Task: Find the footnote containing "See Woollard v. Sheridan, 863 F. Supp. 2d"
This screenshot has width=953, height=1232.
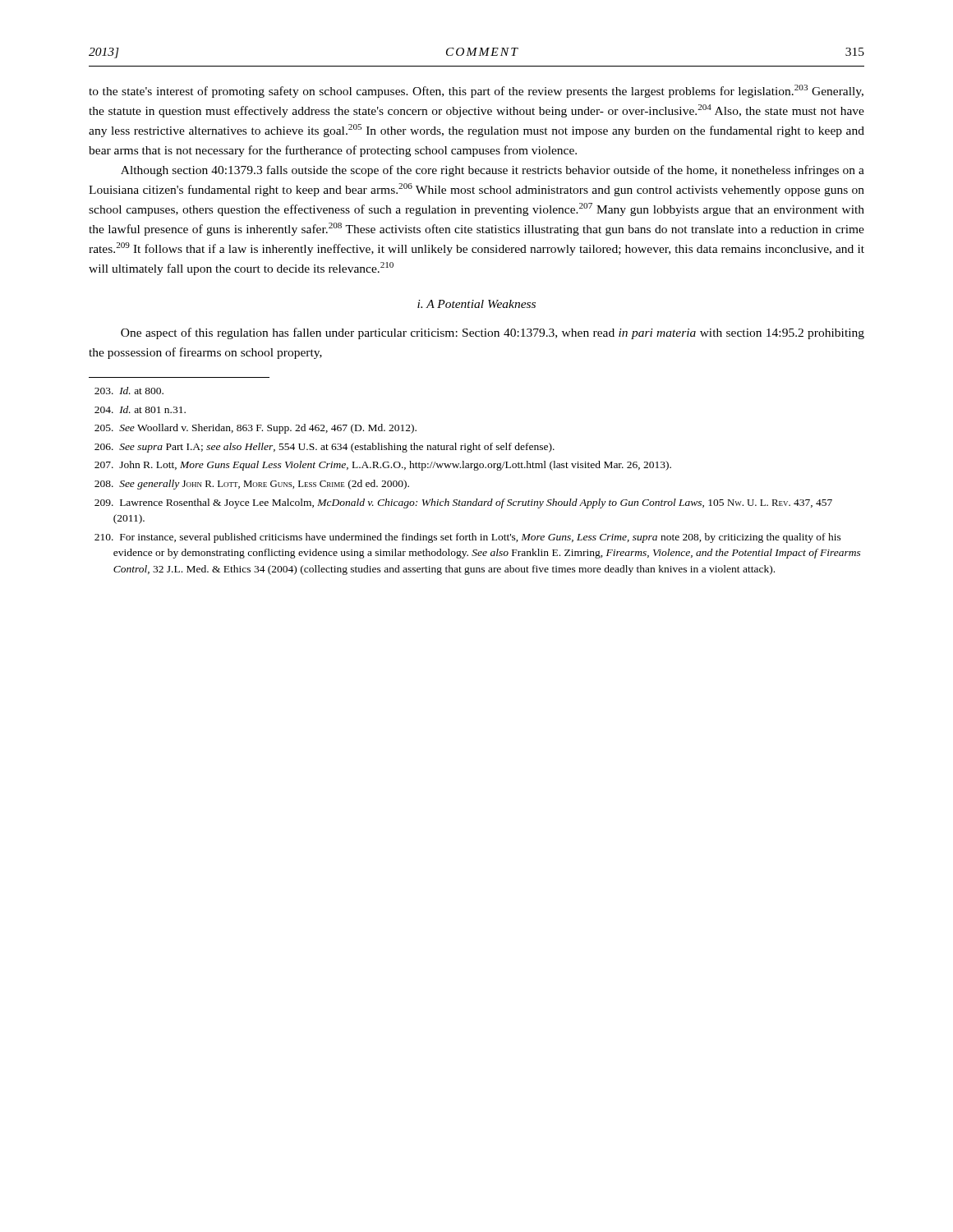Action: click(256, 429)
